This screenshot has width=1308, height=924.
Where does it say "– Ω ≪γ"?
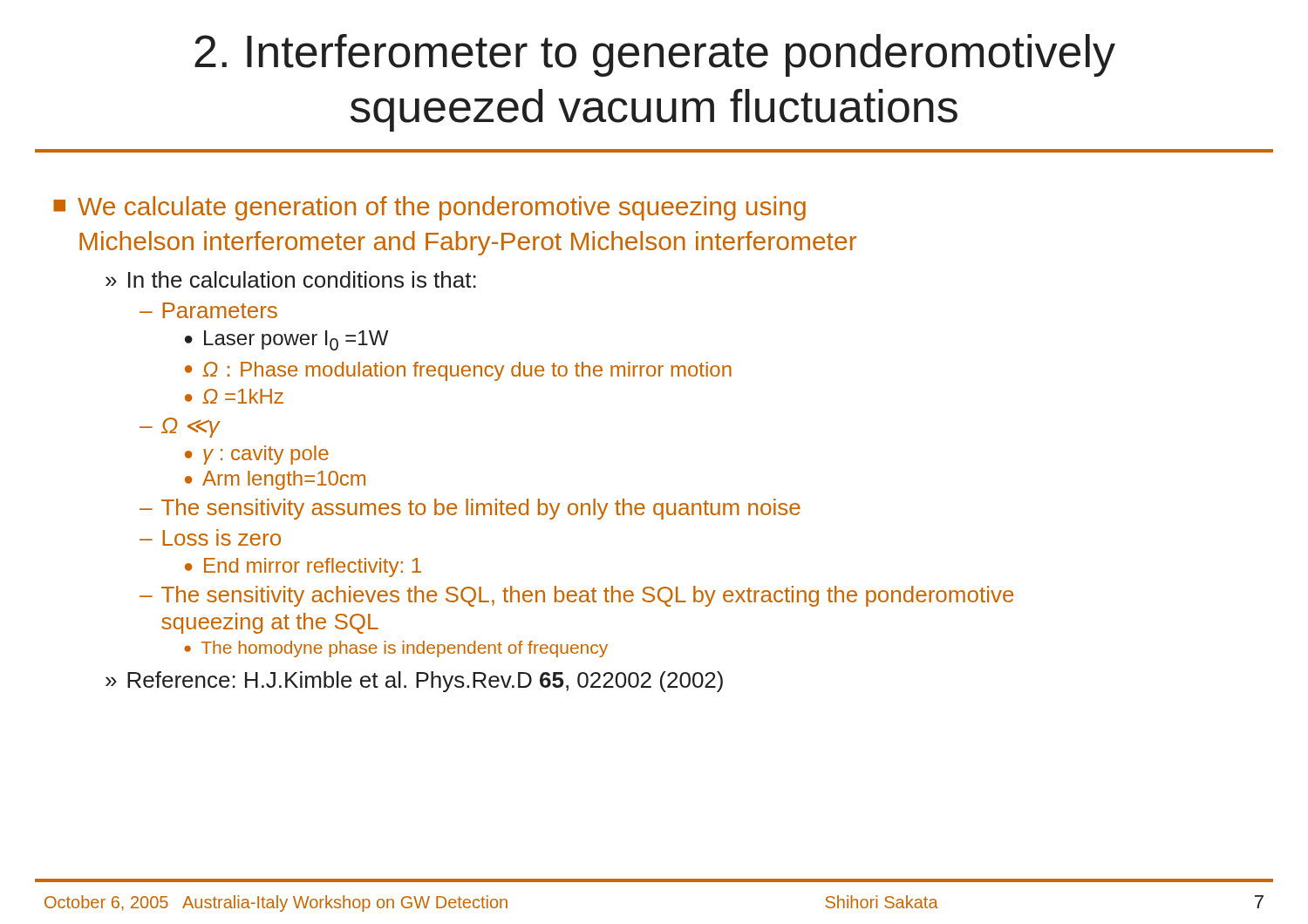179,426
